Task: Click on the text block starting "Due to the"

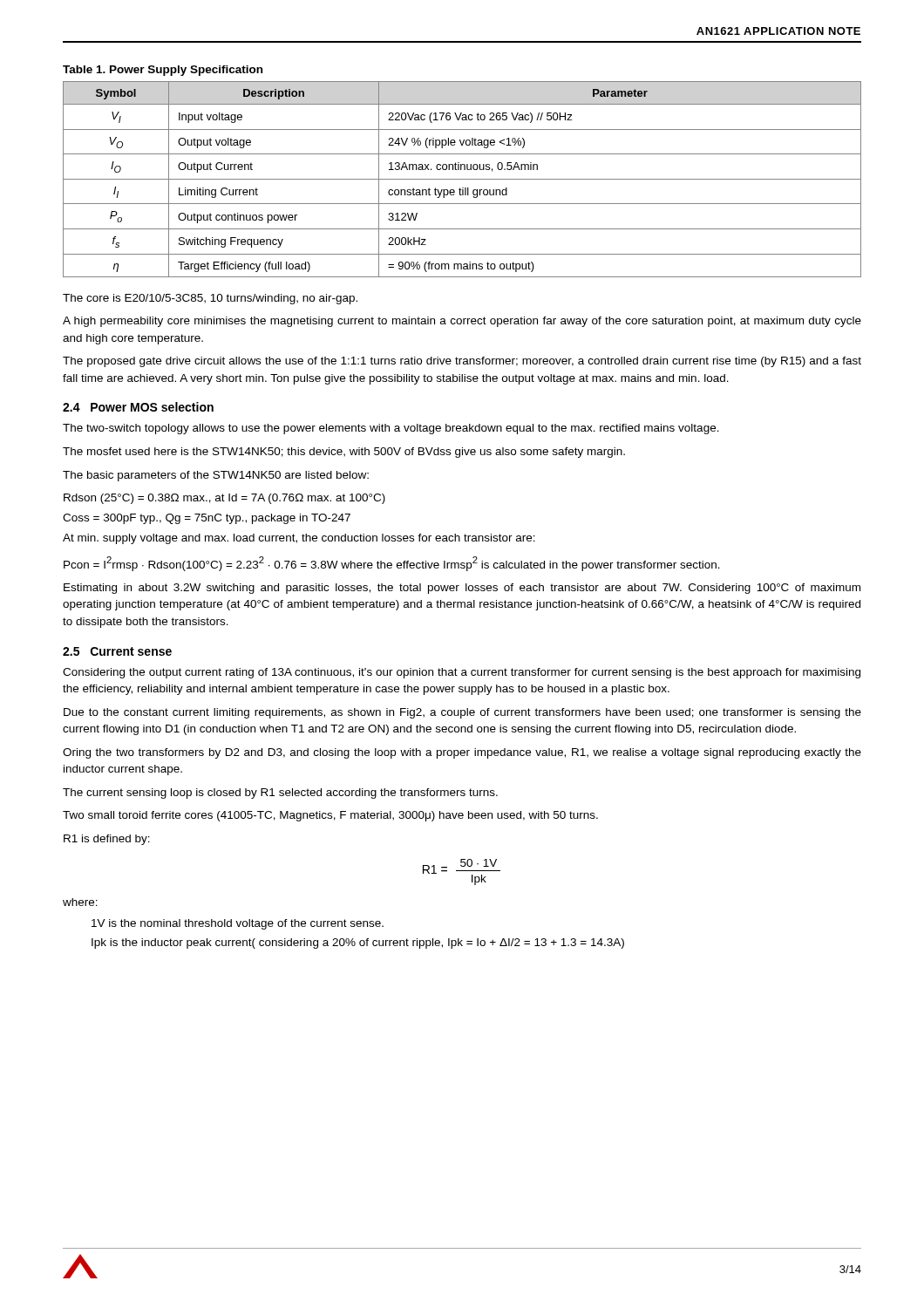Action: point(462,720)
